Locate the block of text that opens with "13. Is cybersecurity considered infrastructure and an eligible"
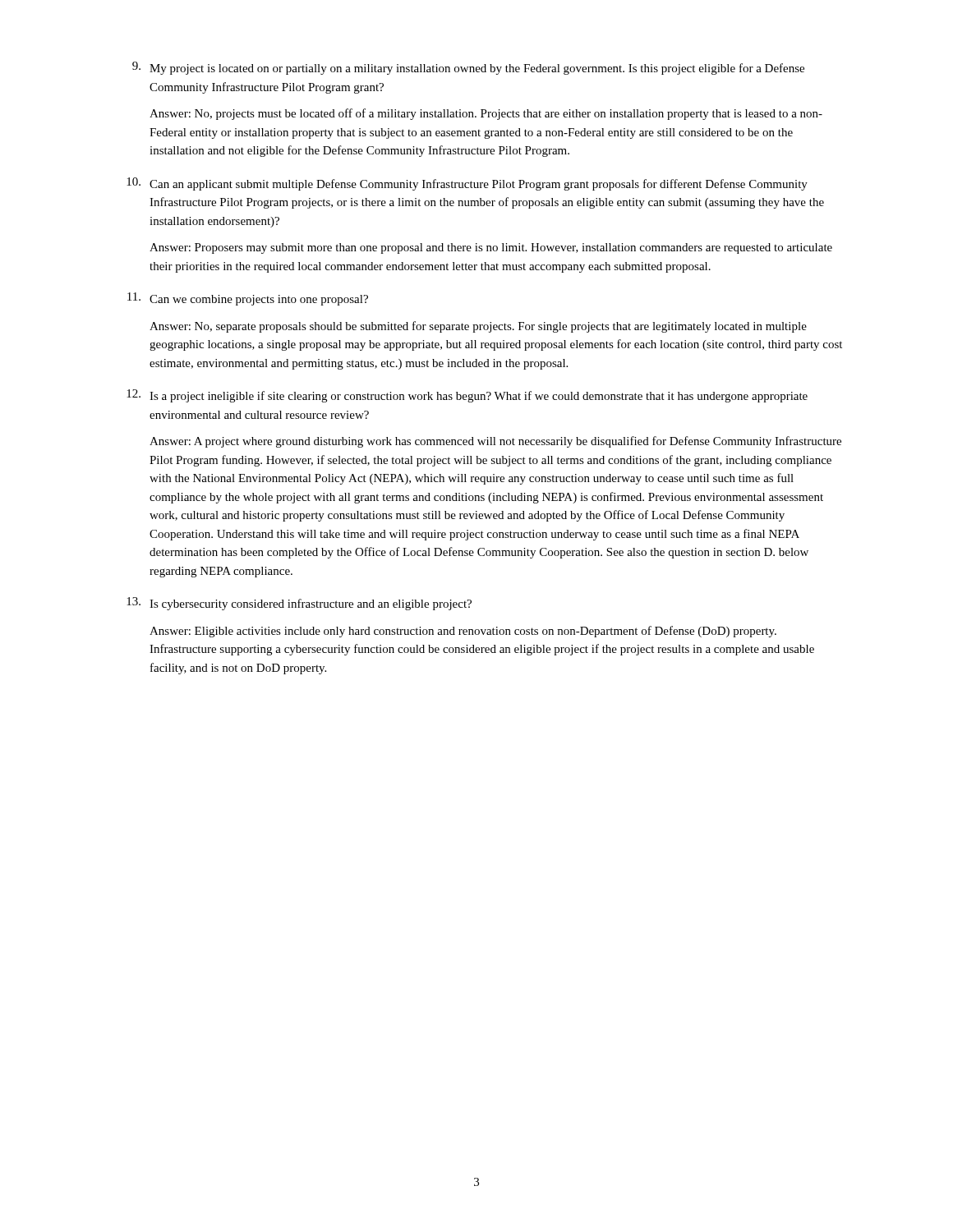 (x=476, y=604)
